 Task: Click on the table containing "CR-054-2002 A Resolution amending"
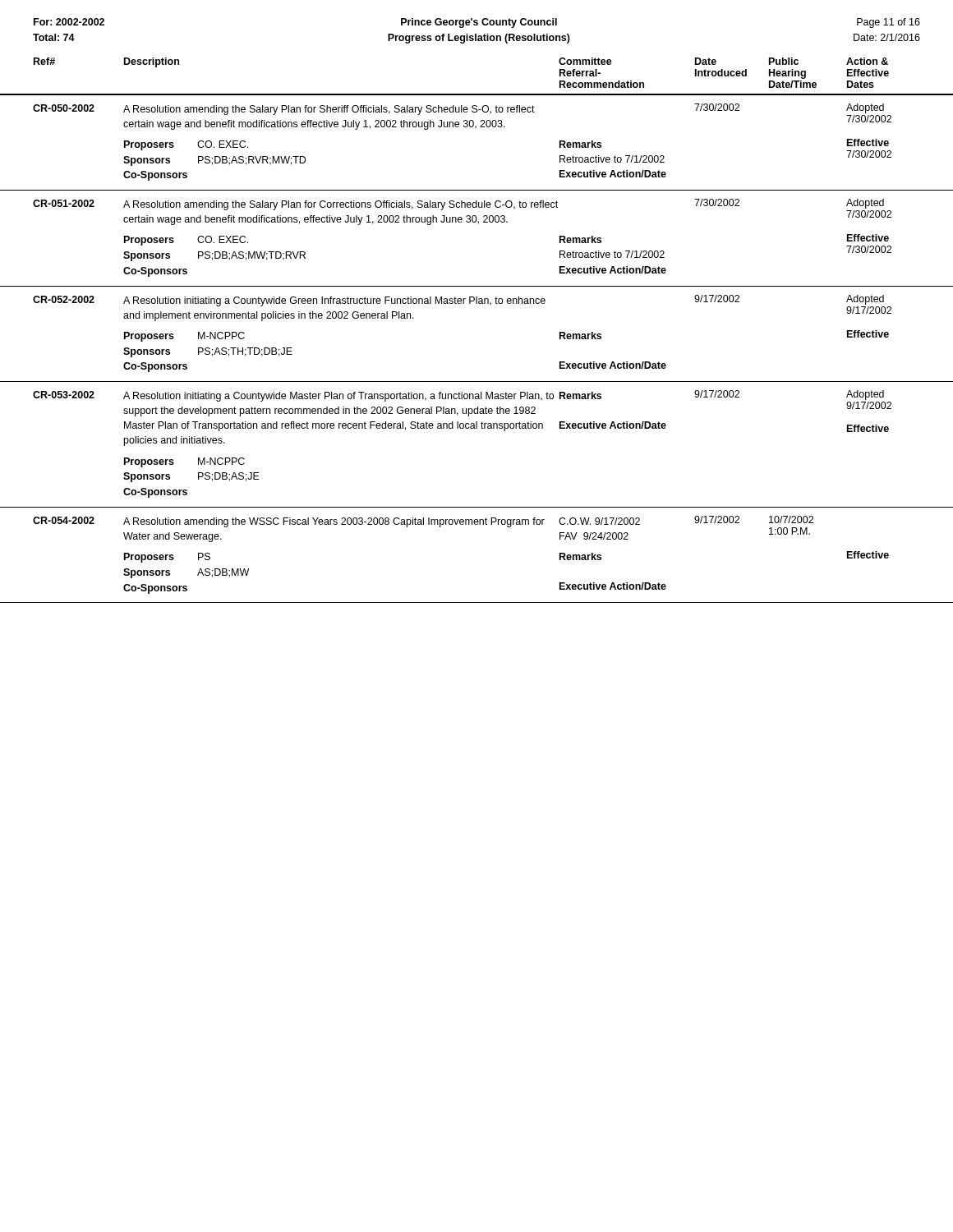coord(476,555)
